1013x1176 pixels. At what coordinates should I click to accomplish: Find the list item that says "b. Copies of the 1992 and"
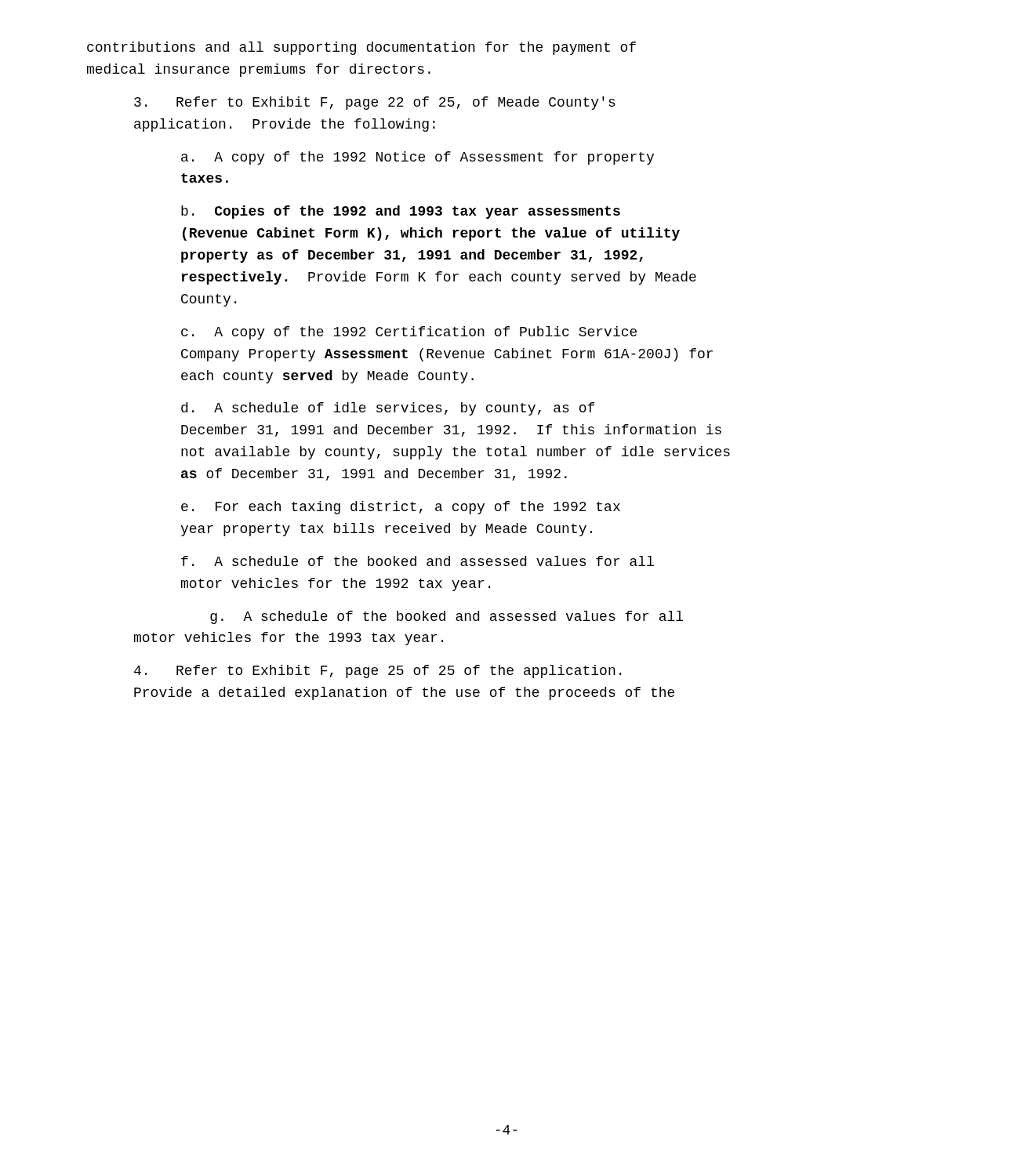439,256
